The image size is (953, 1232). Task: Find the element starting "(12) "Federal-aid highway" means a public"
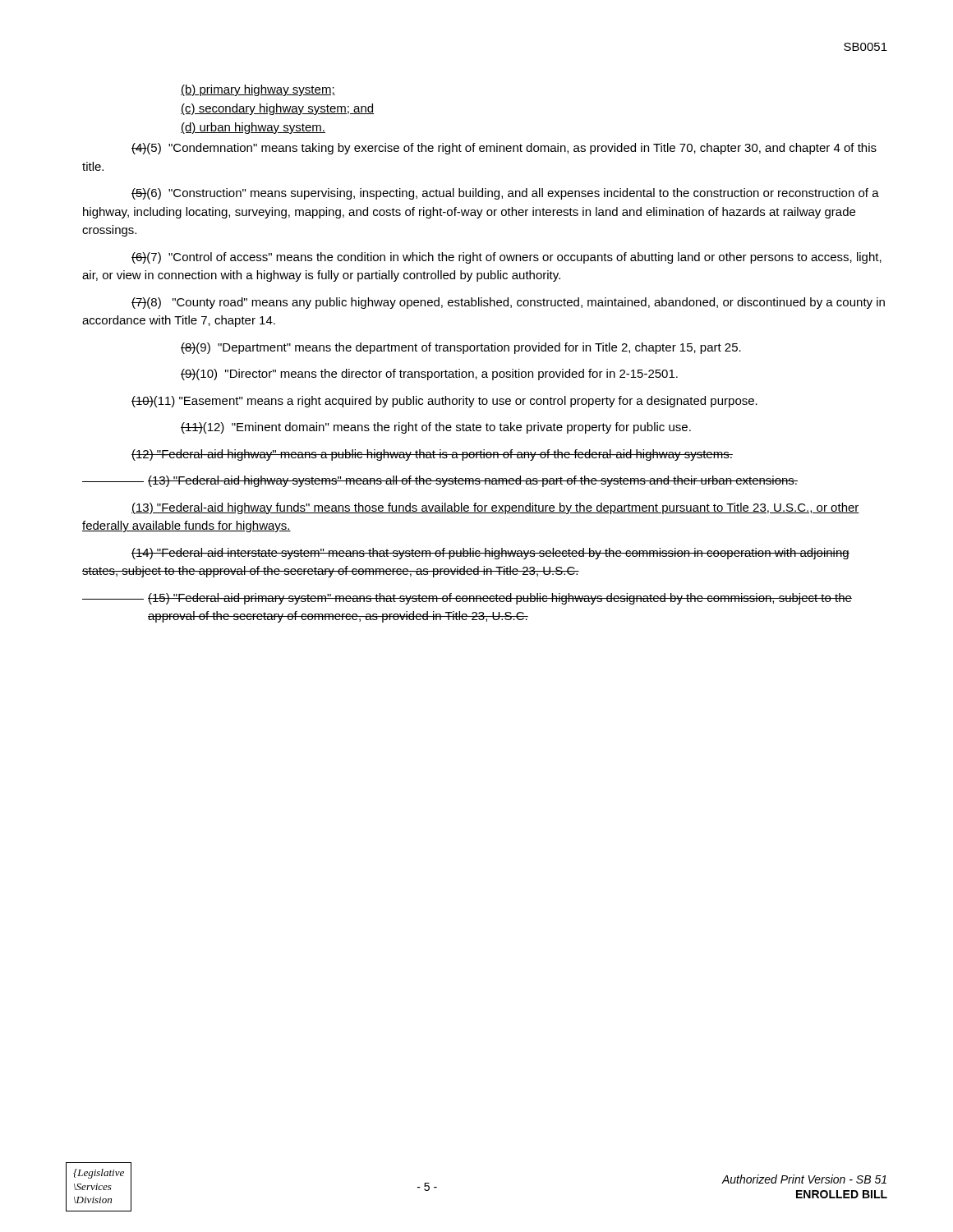pos(432,453)
